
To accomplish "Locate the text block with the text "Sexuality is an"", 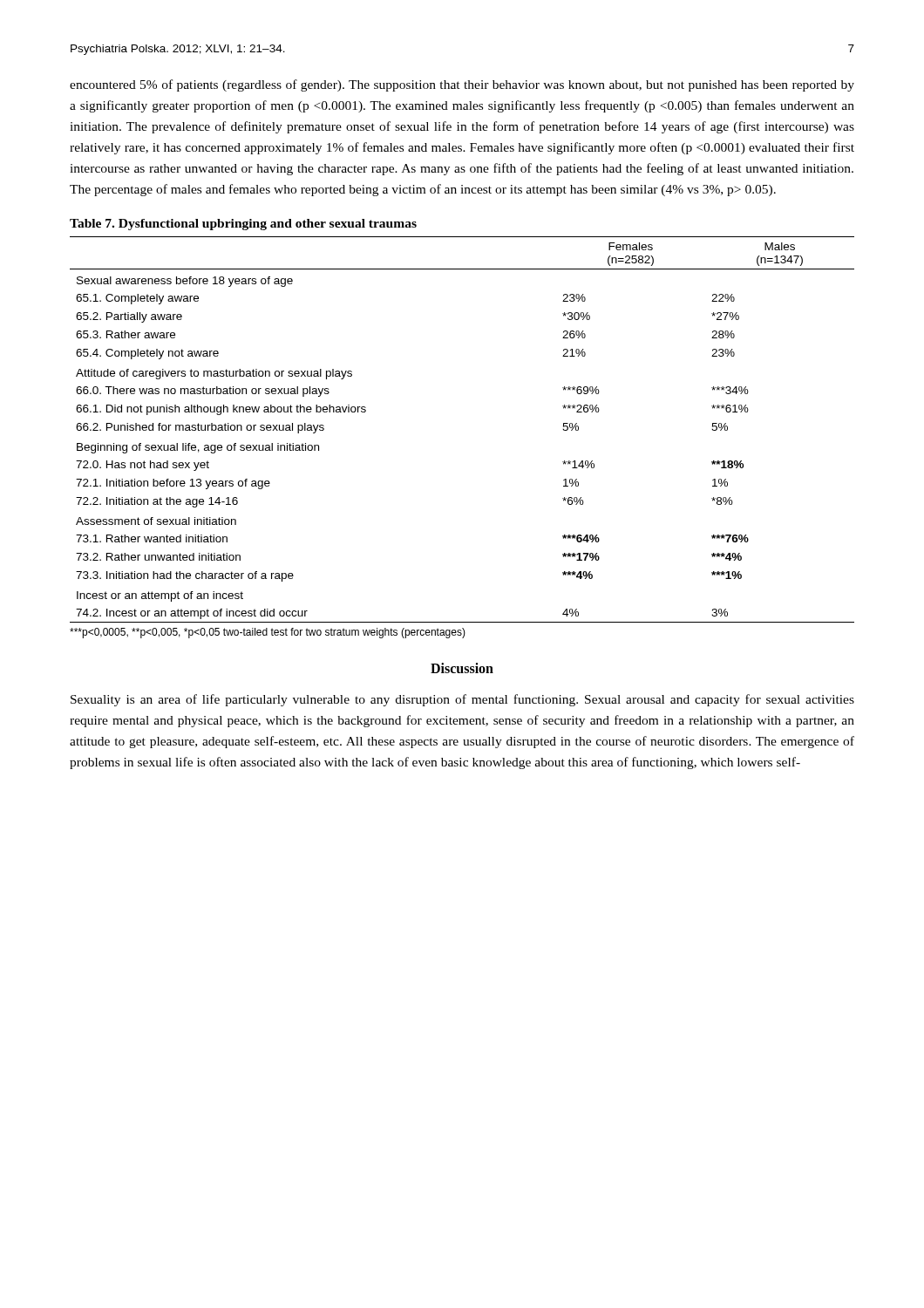I will click(x=462, y=731).
